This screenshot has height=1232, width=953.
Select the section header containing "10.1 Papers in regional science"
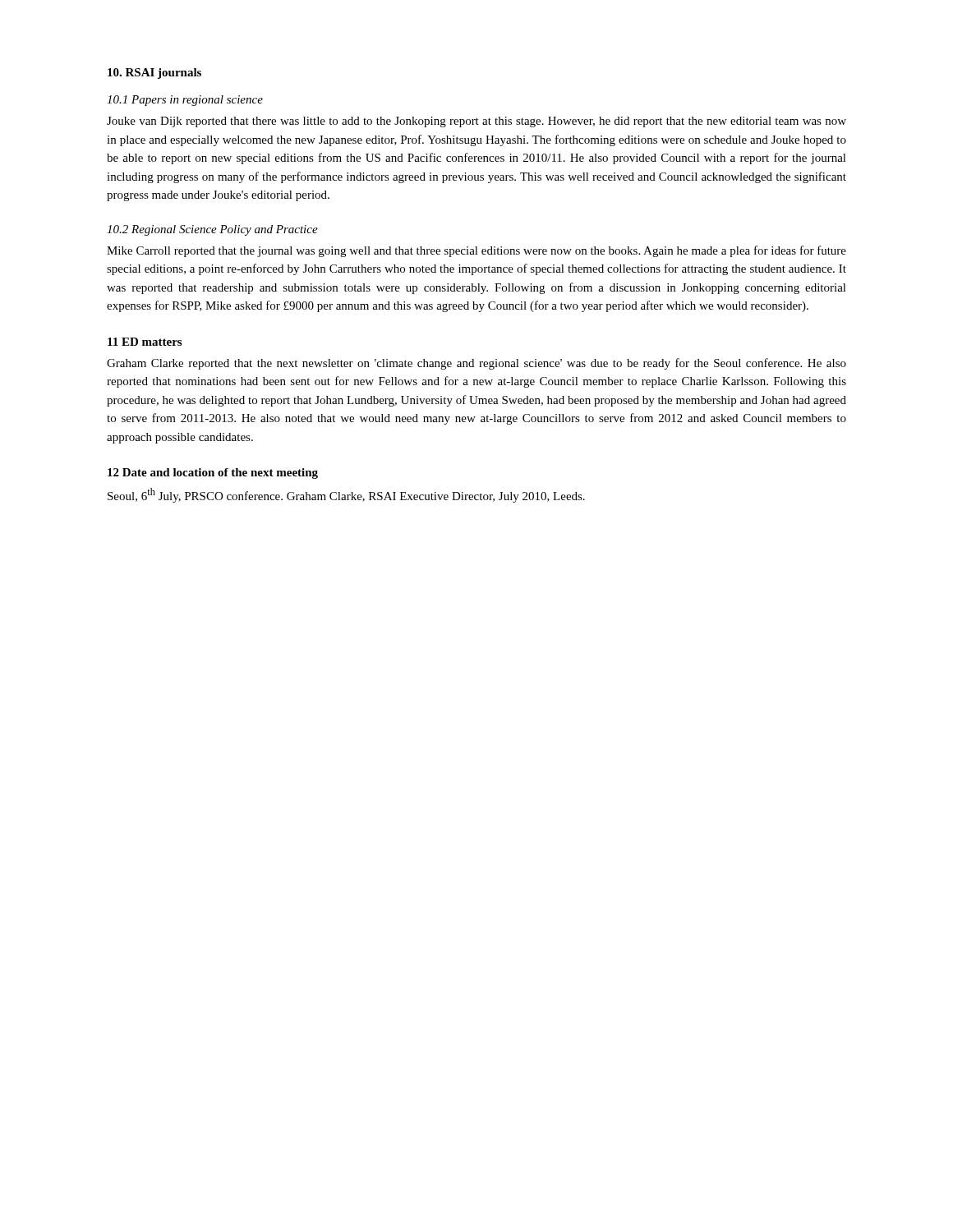pos(185,99)
